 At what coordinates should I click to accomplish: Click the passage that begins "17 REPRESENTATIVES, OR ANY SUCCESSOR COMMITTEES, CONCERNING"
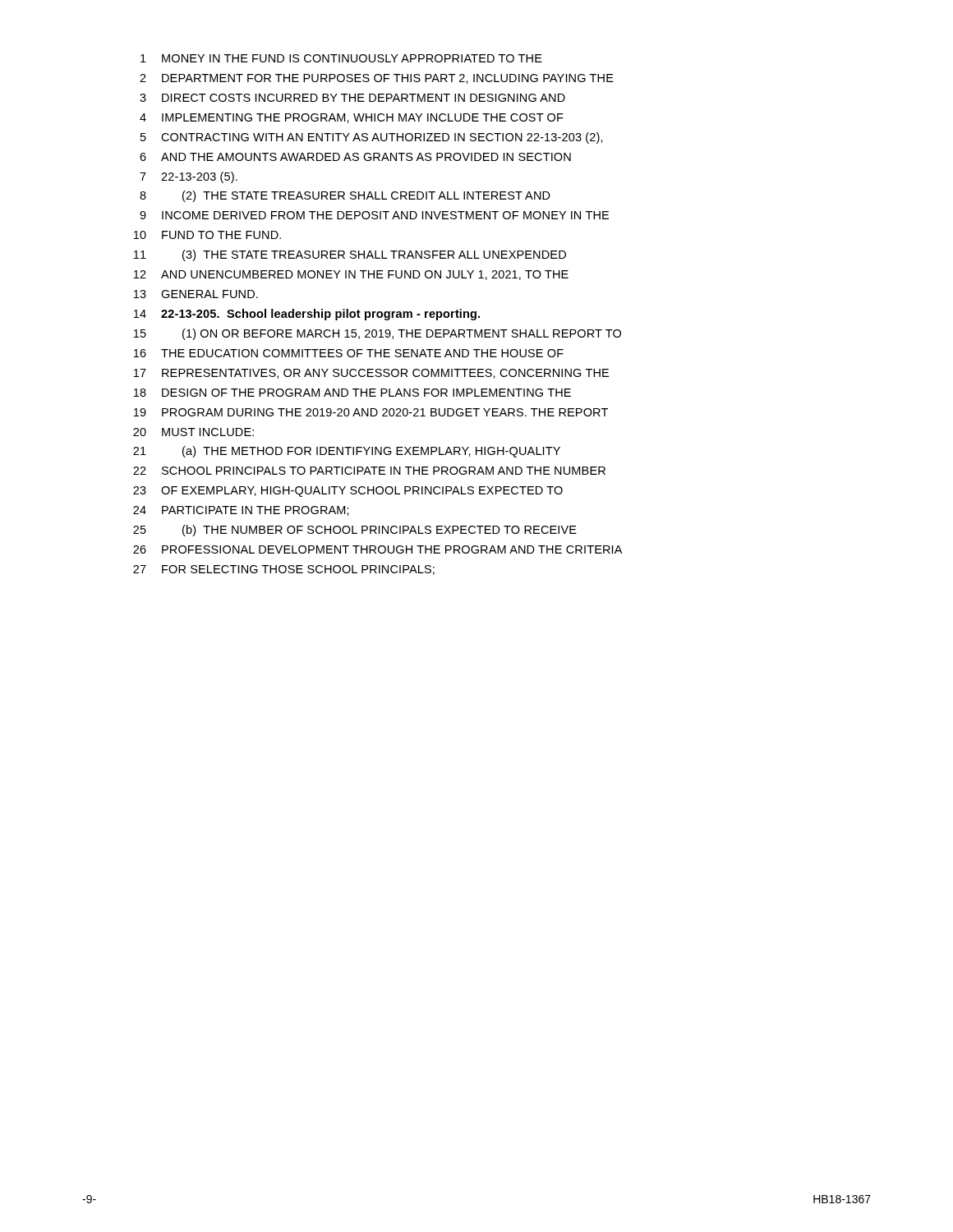(489, 373)
